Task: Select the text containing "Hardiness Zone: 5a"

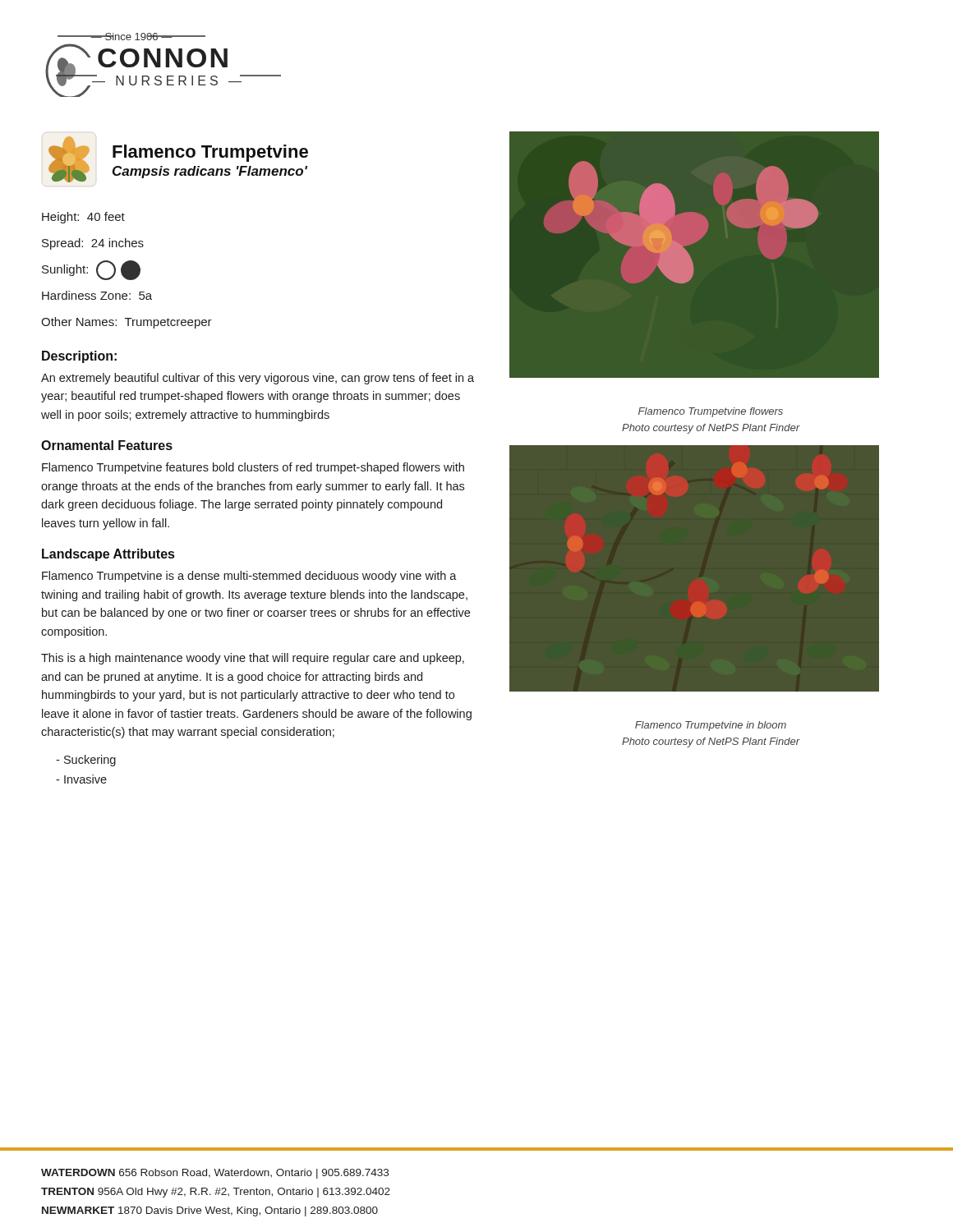Action: (97, 295)
